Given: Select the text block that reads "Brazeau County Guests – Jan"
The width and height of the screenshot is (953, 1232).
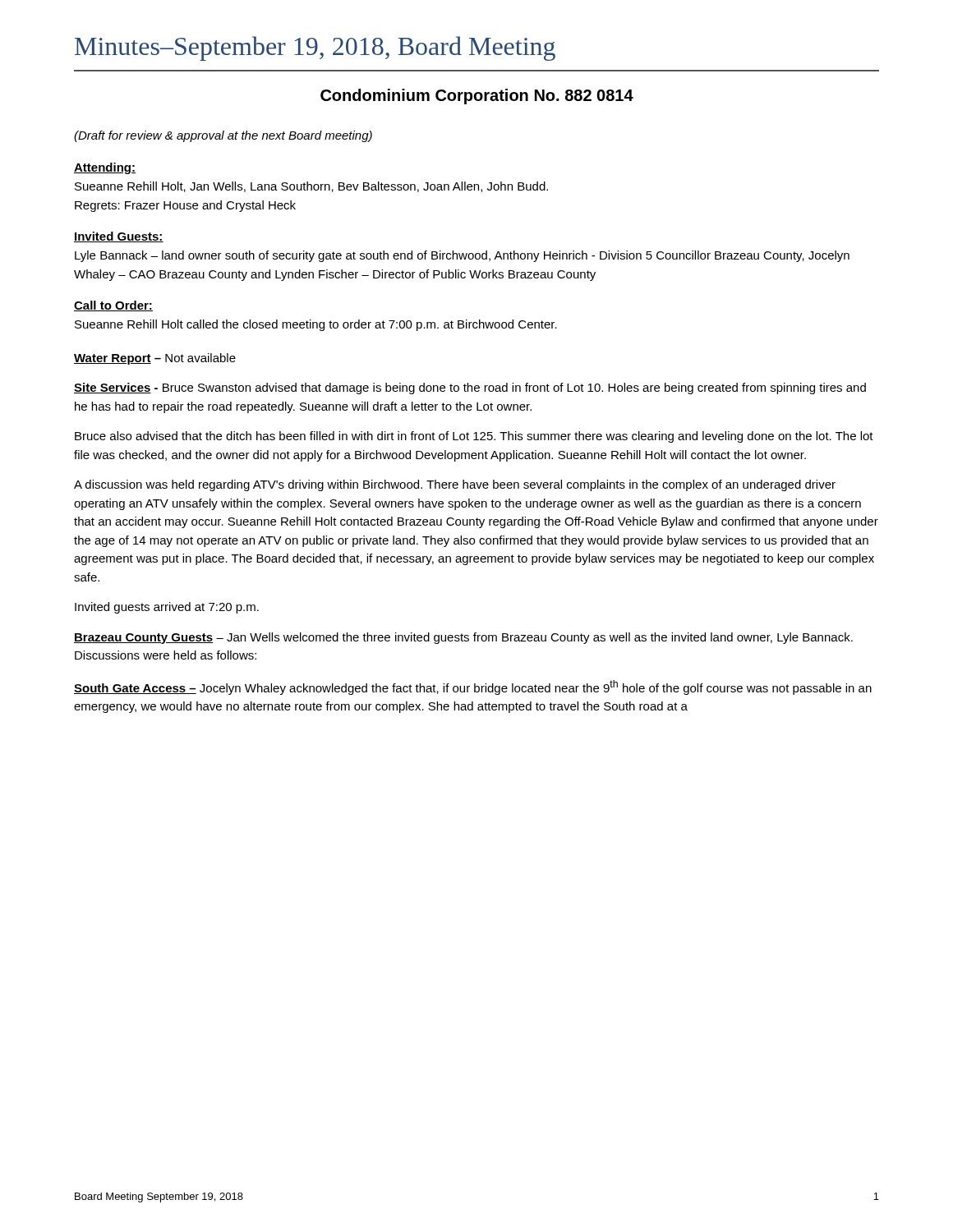Looking at the screenshot, I should point(476,646).
